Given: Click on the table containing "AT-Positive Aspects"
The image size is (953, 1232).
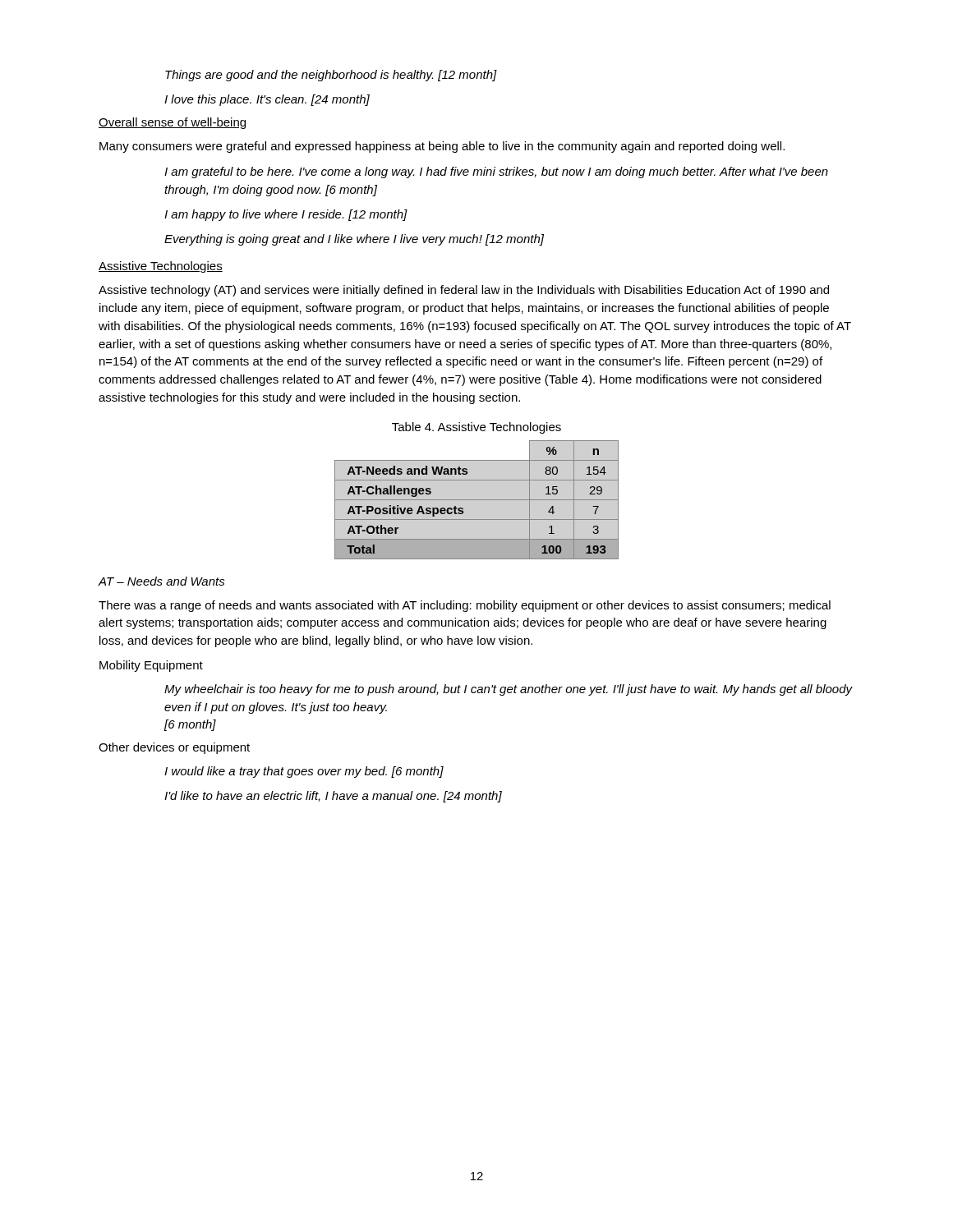Looking at the screenshot, I should (x=476, y=499).
